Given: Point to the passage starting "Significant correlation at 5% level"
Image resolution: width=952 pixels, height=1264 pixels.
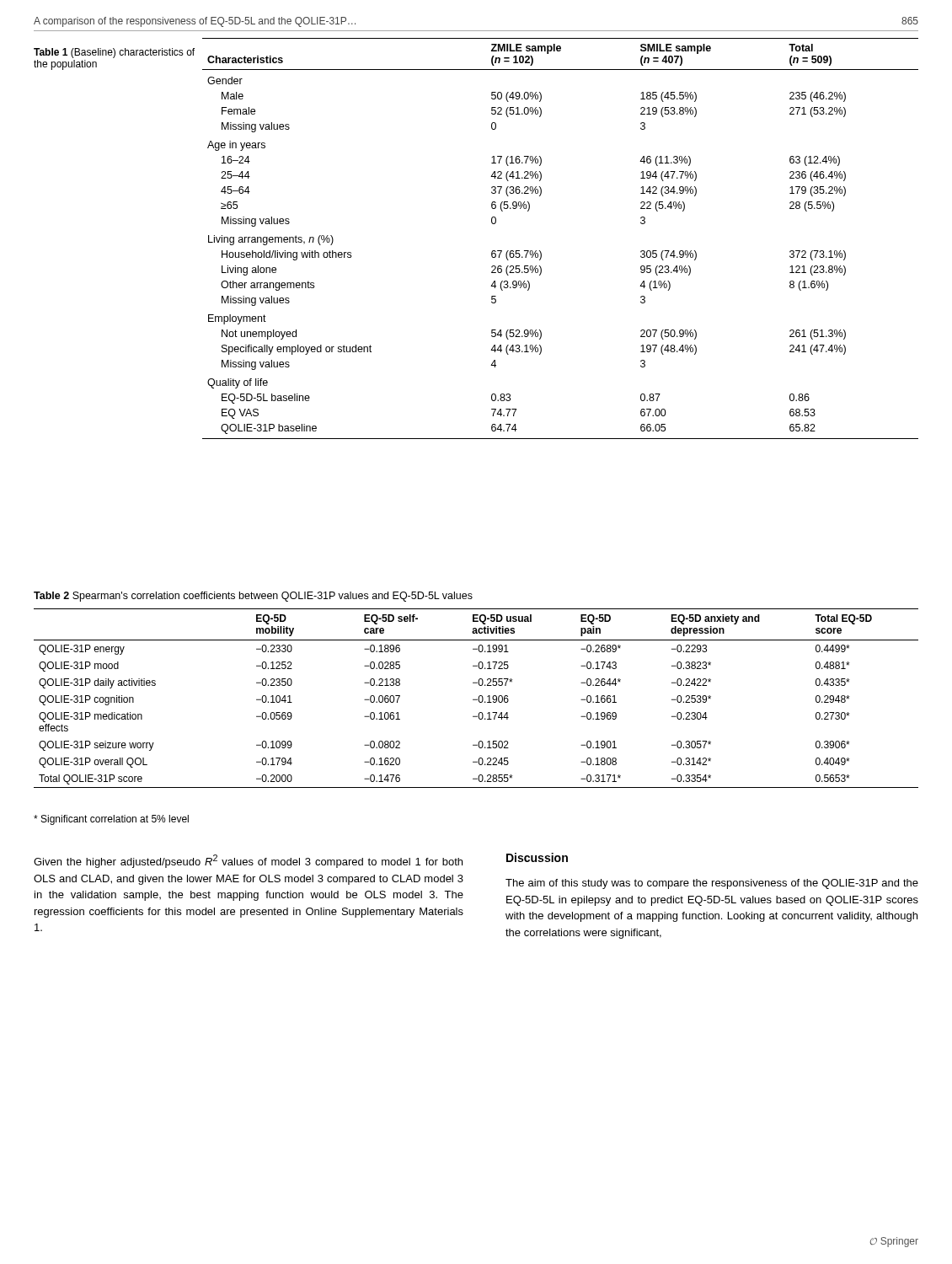Looking at the screenshot, I should 112,819.
